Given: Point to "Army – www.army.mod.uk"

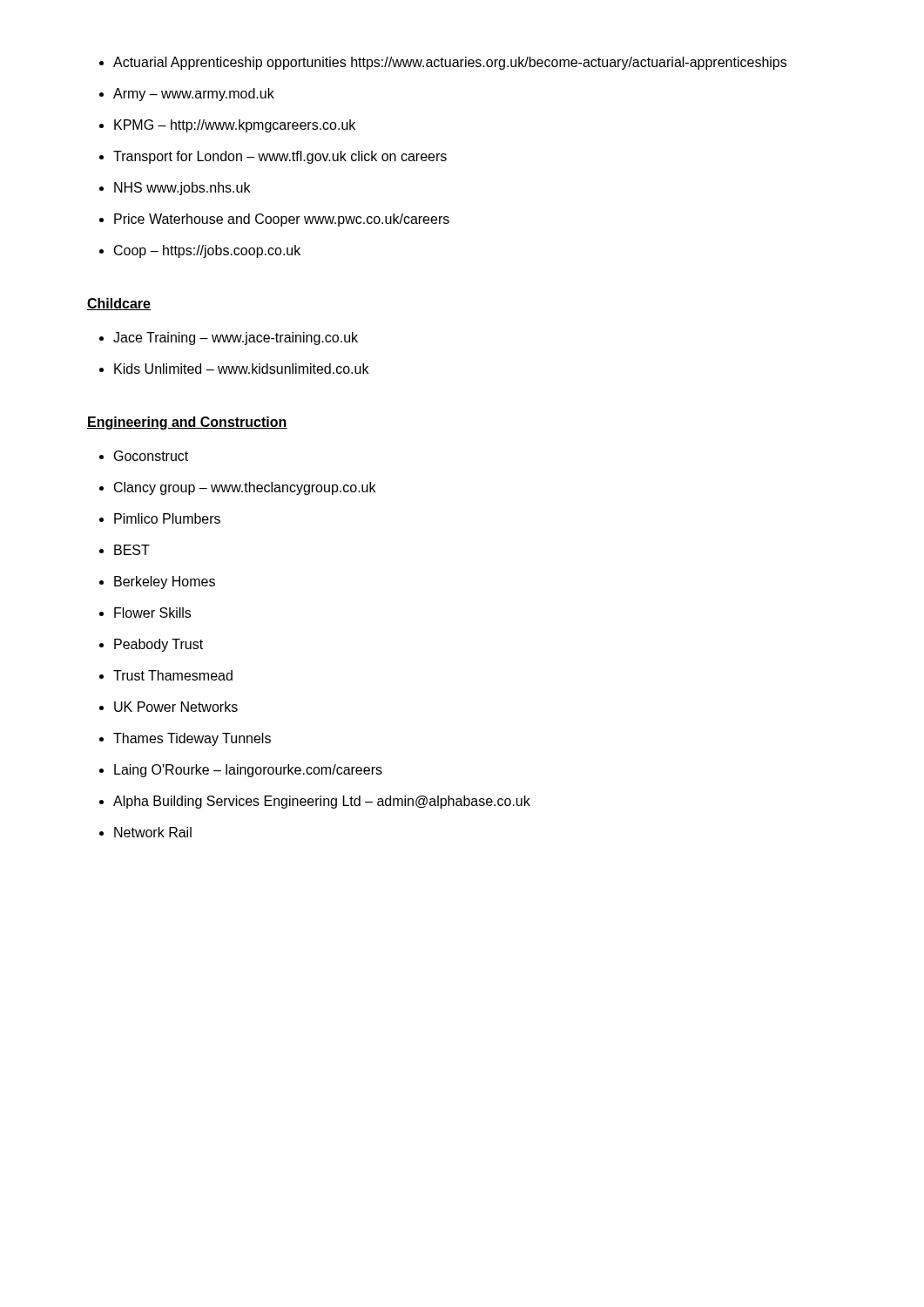Looking at the screenshot, I should [194, 95].
